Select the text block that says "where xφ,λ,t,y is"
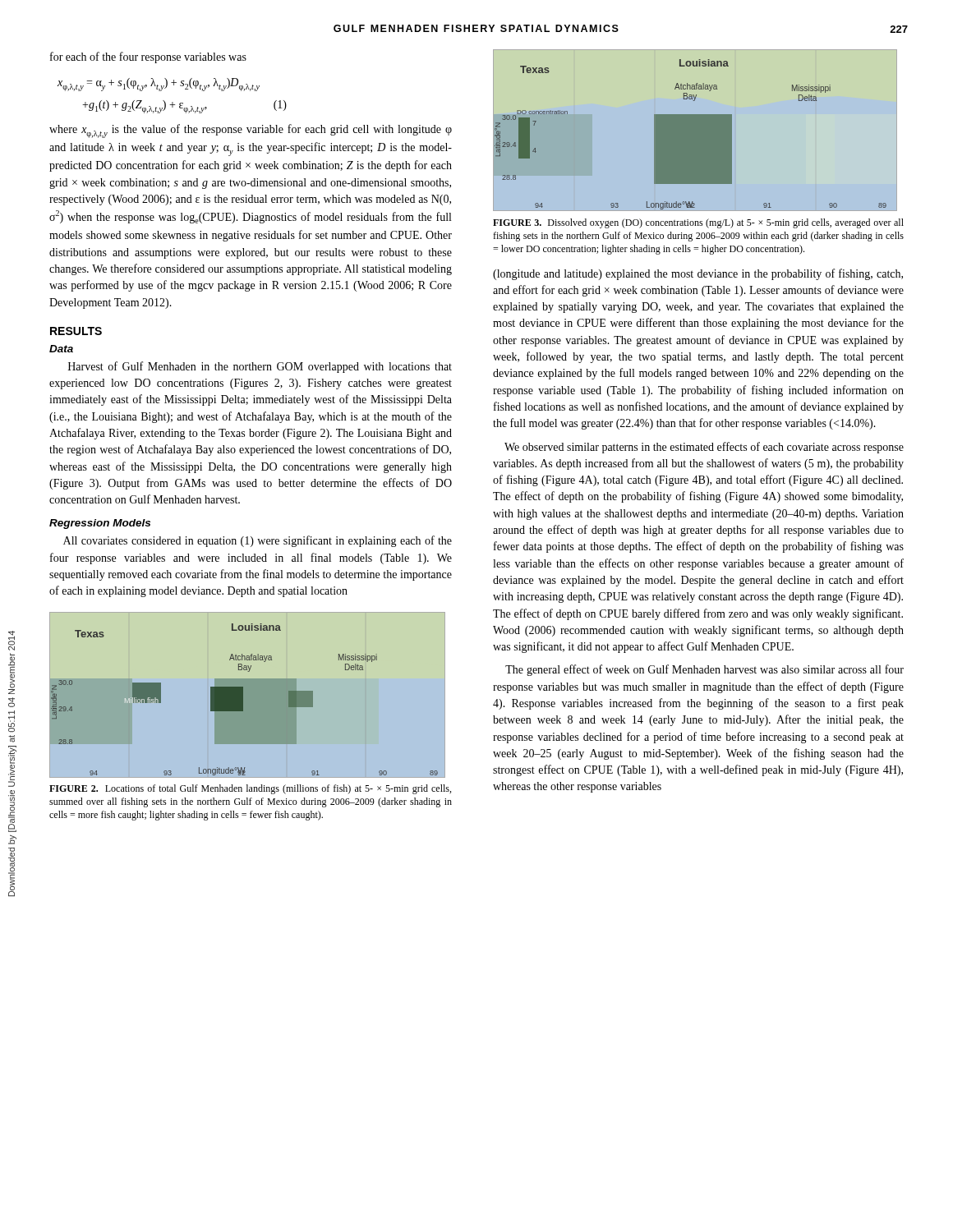The height and width of the screenshot is (1232, 953). pyautogui.click(x=251, y=216)
